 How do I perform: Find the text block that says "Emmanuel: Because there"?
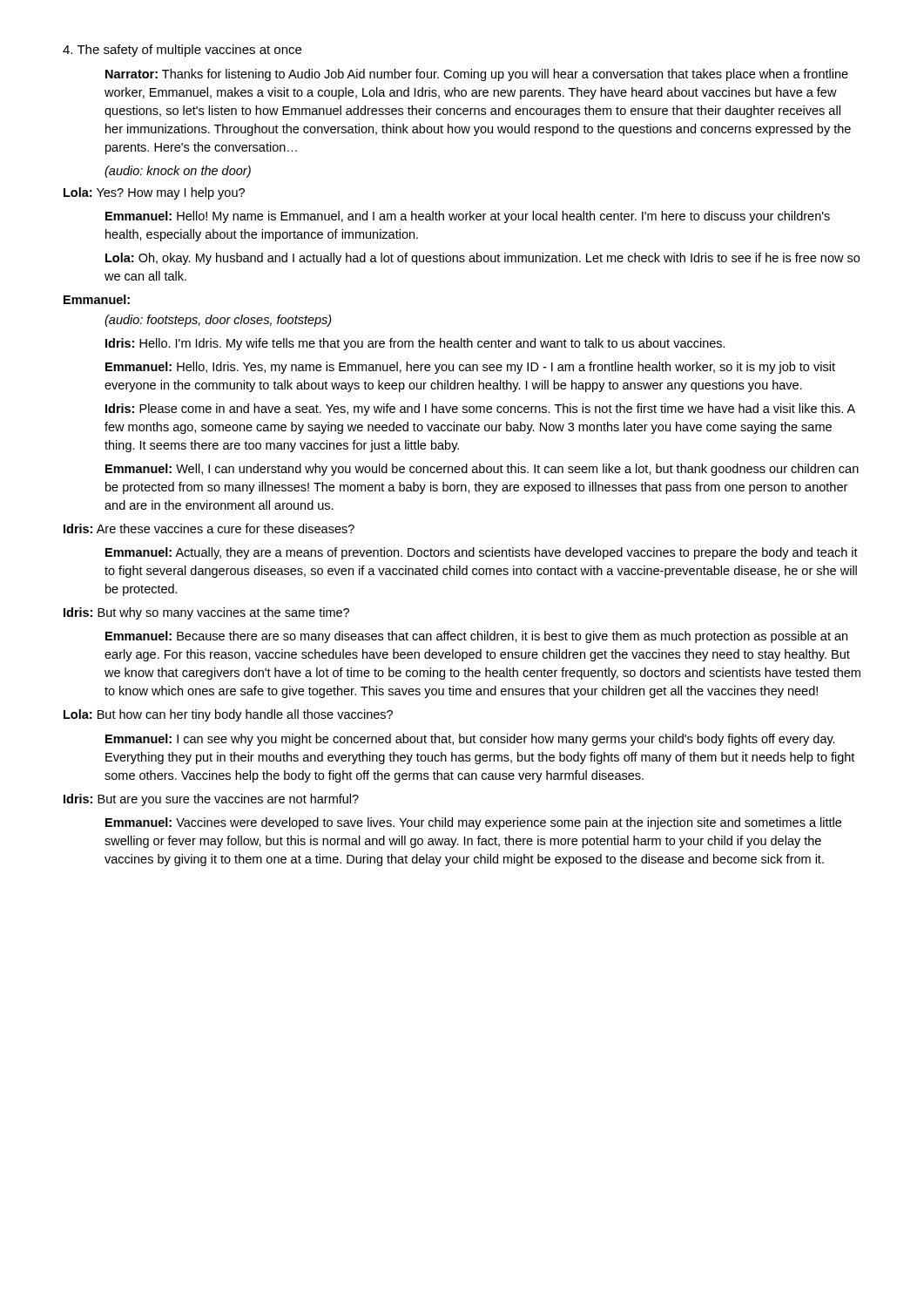pos(483,664)
